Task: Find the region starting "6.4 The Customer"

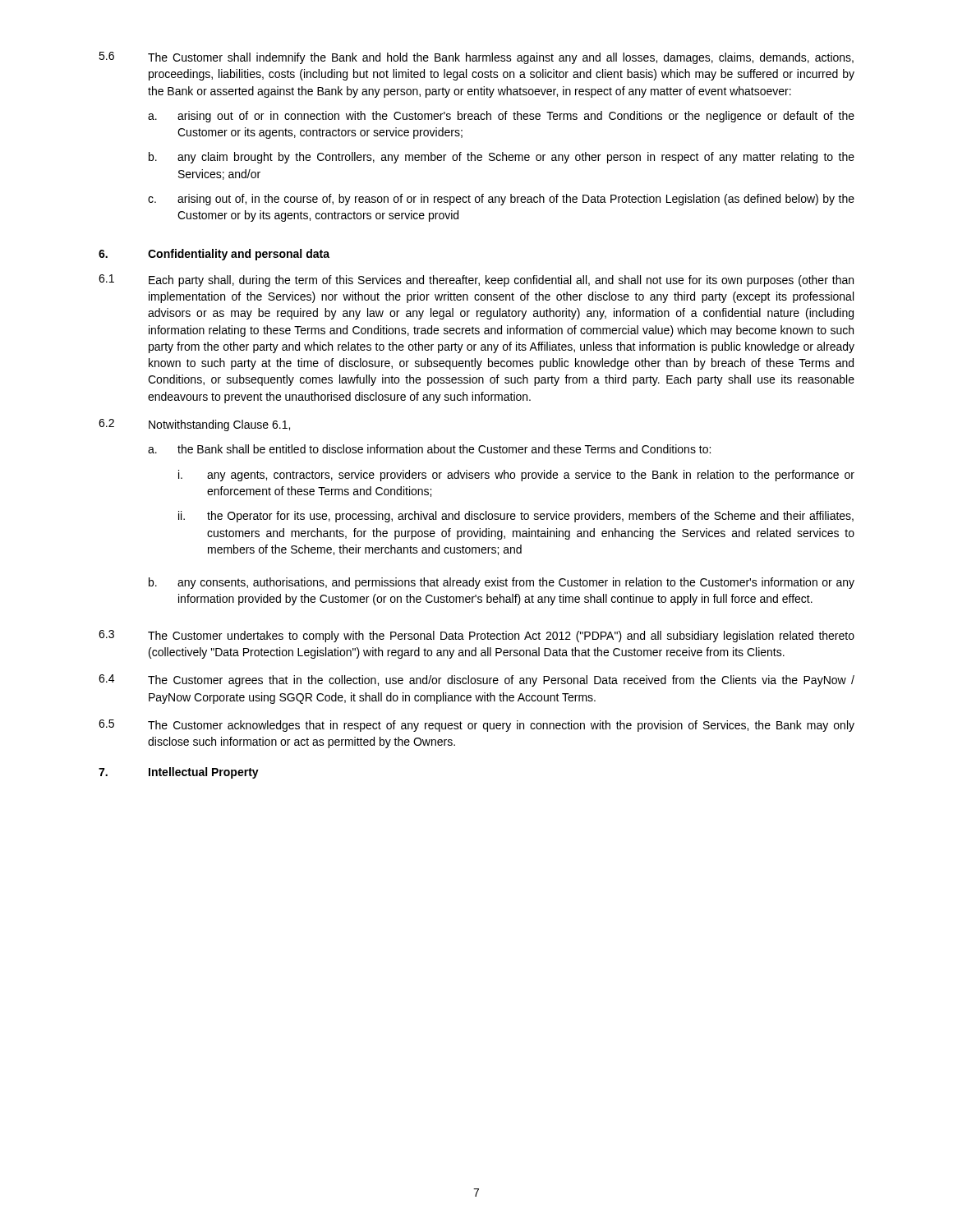Action: click(476, 689)
